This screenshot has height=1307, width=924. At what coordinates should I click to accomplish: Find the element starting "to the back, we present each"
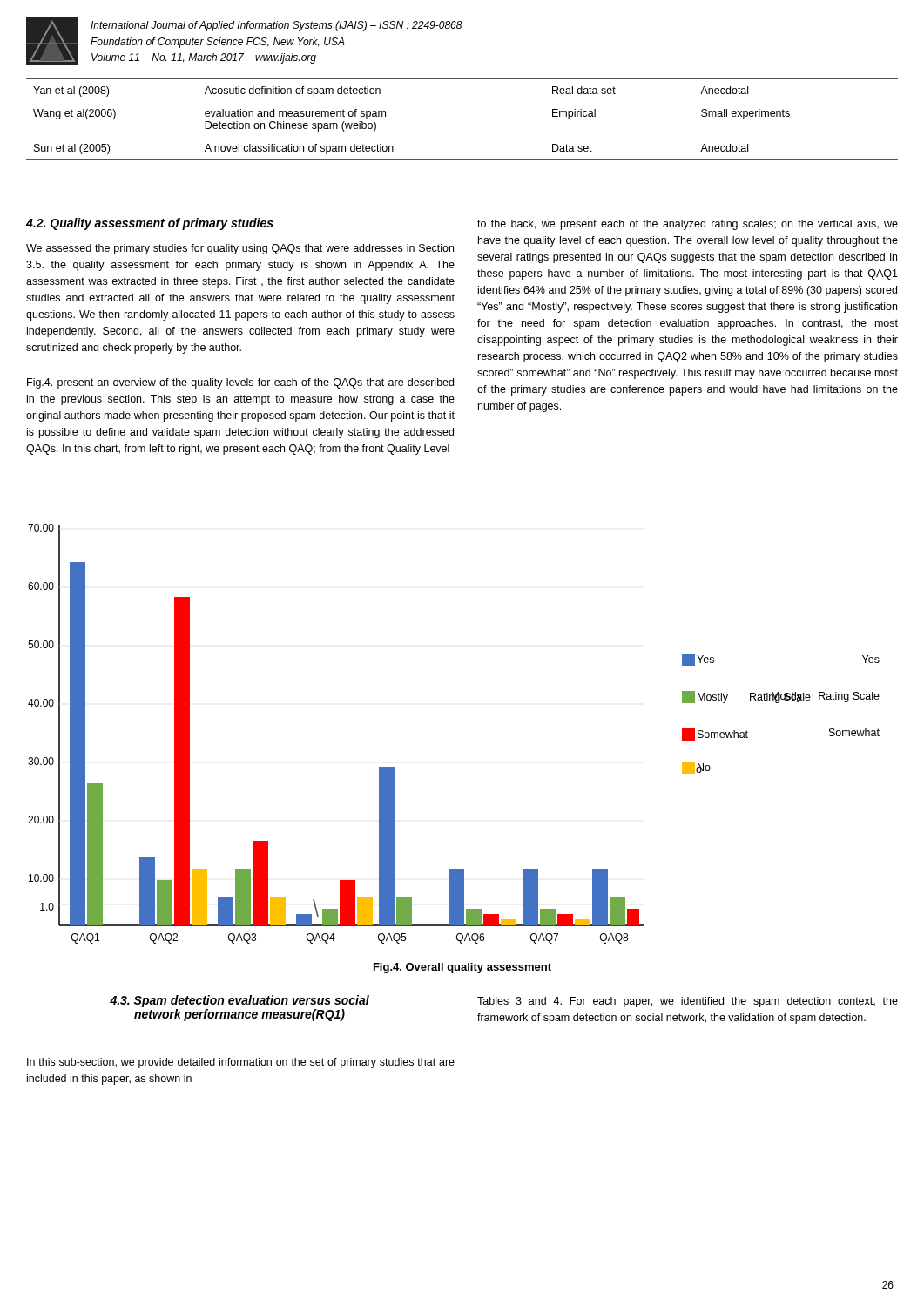(x=688, y=315)
